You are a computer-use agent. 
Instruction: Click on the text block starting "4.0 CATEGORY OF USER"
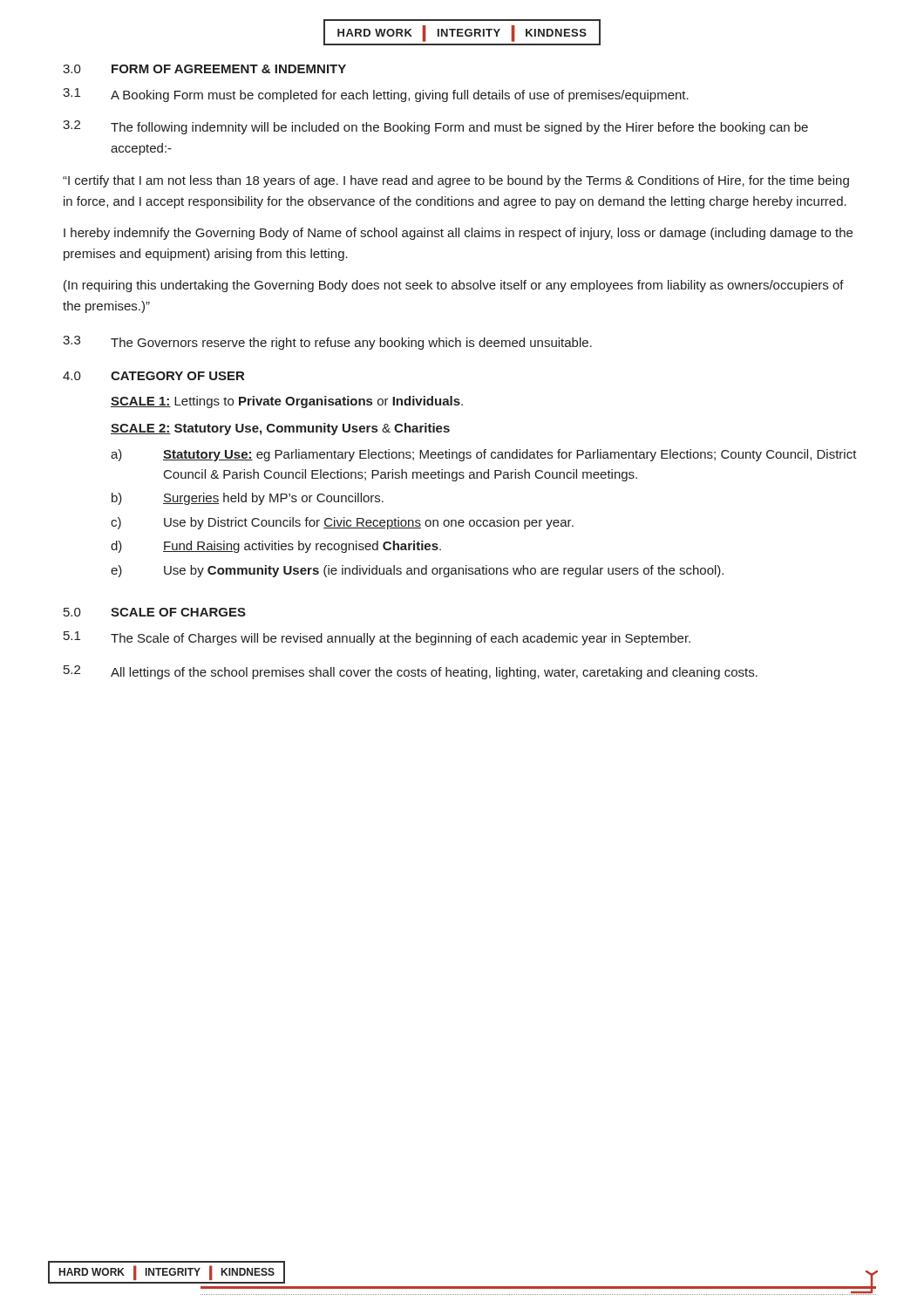click(x=154, y=375)
